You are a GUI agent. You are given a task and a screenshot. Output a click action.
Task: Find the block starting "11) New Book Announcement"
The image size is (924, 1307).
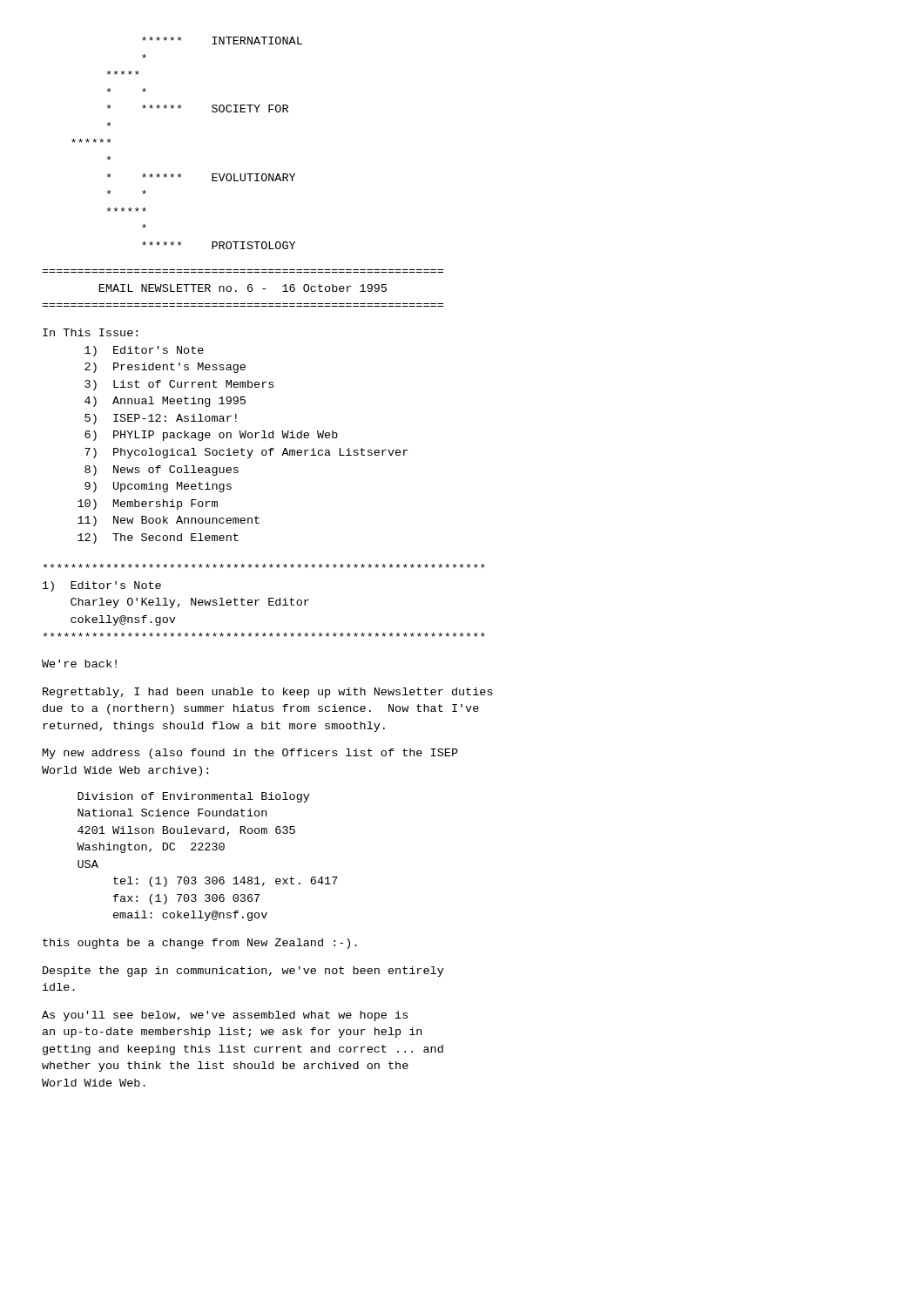(169, 521)
